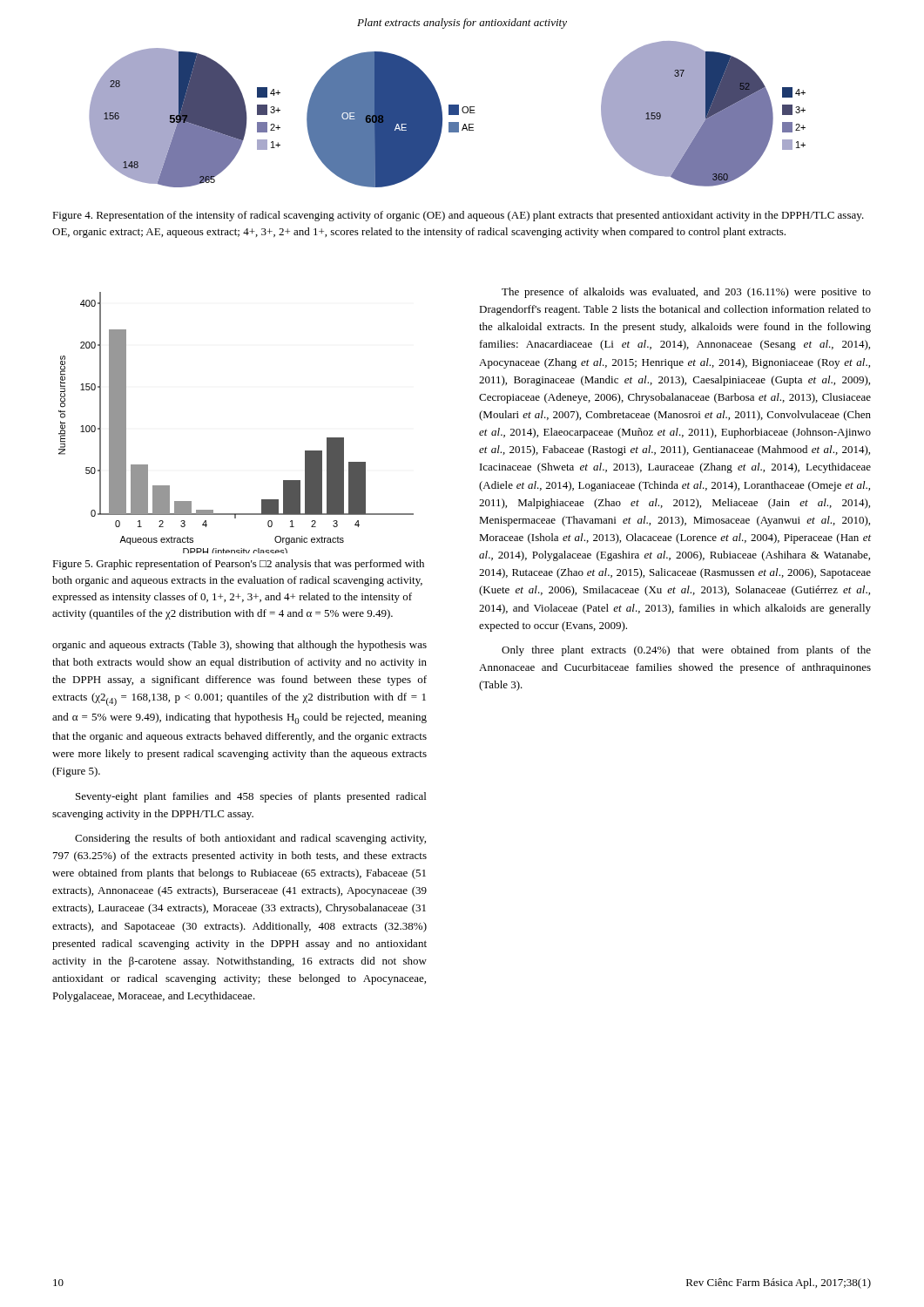Where is the caption that starts "Figure 4. Representation of the intensity of radical"?
Screen dimensions: 1307x924
click(x=458, y=223)
